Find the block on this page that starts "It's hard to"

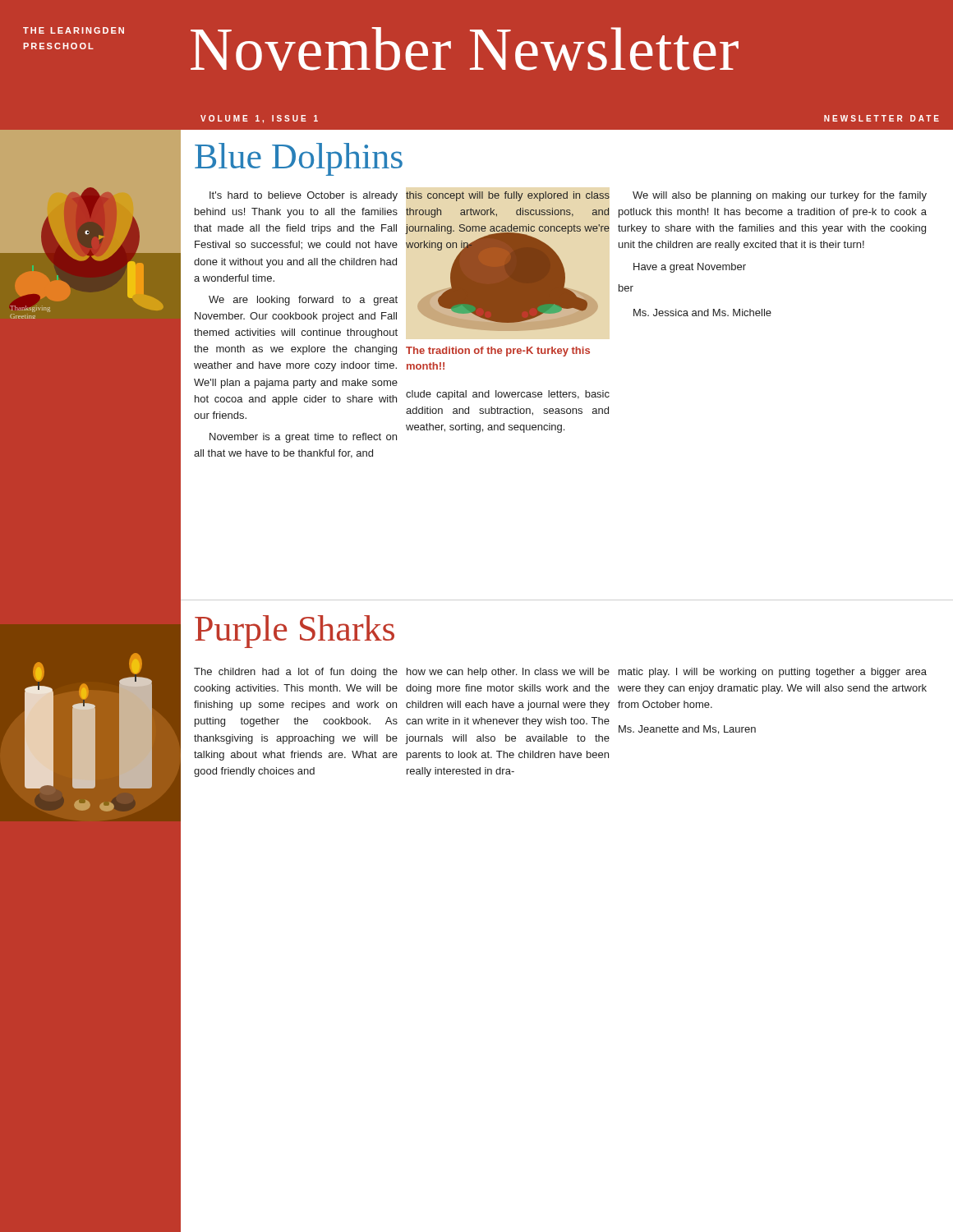296,325
